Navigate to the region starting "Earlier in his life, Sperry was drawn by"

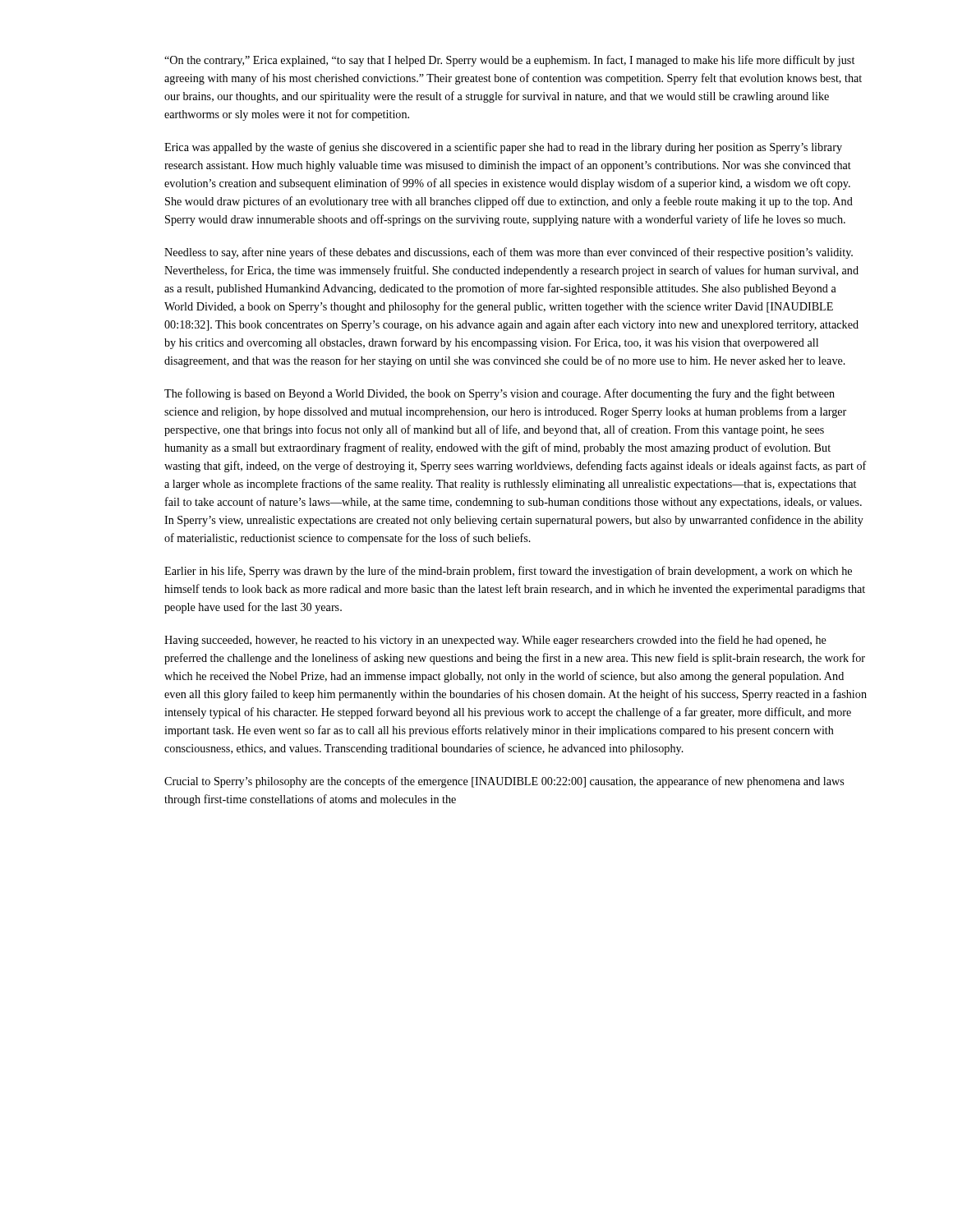(515, 589)
